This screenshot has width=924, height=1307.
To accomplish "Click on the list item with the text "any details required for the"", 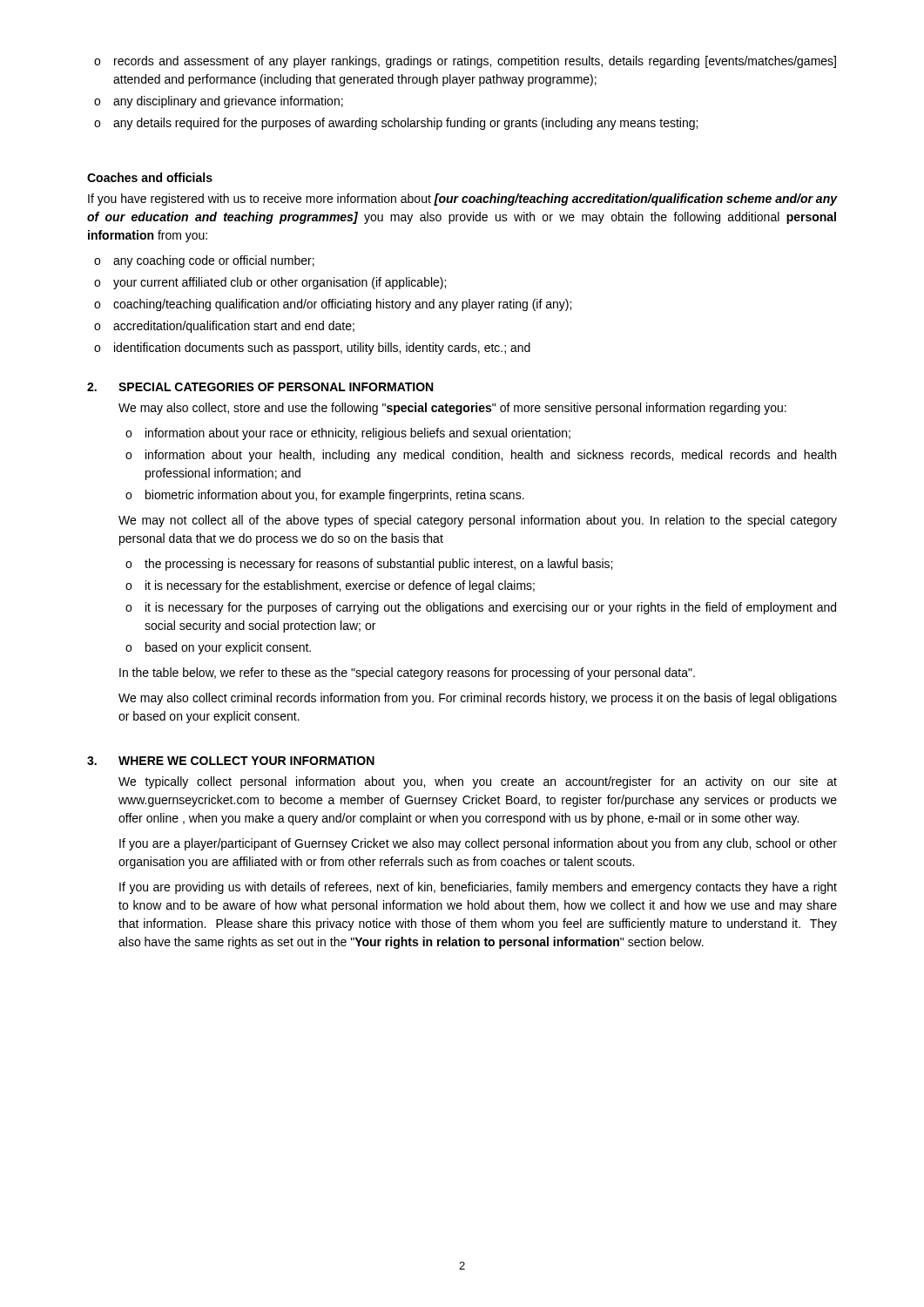I will [x=462, y=123].
